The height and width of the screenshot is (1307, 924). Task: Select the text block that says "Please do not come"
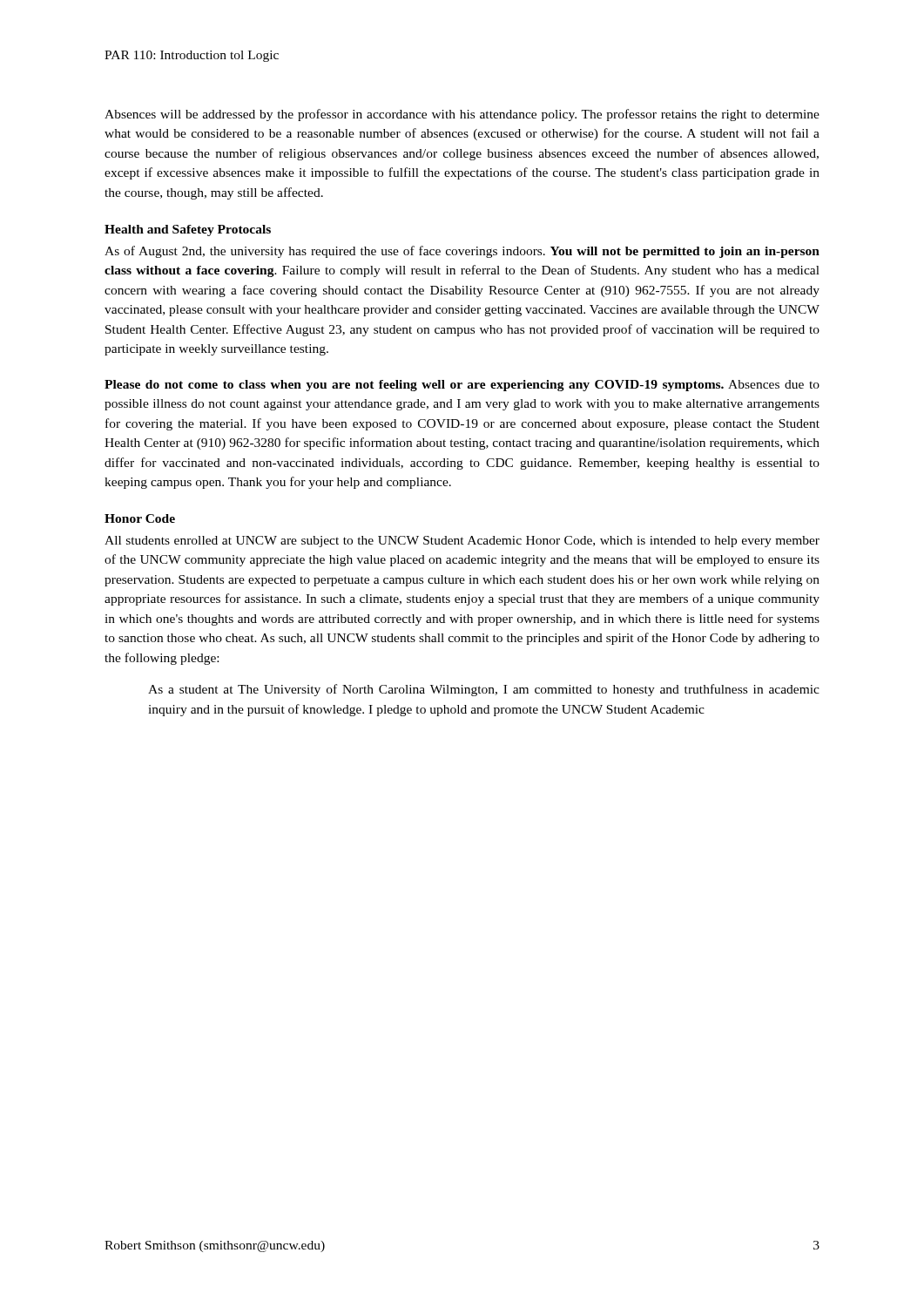462,433
